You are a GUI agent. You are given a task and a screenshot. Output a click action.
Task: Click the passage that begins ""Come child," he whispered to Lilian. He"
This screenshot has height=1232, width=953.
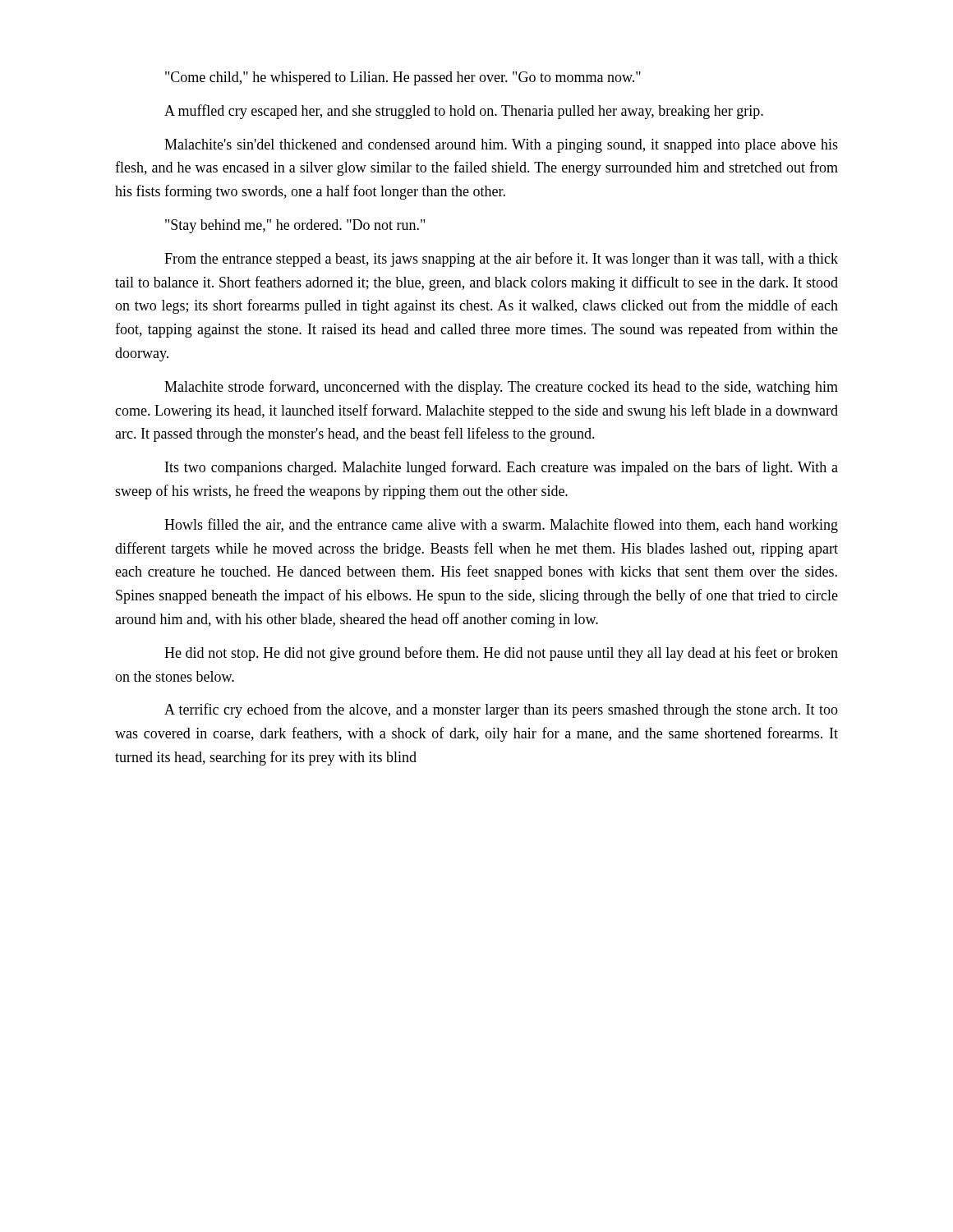tap(476, 77)
